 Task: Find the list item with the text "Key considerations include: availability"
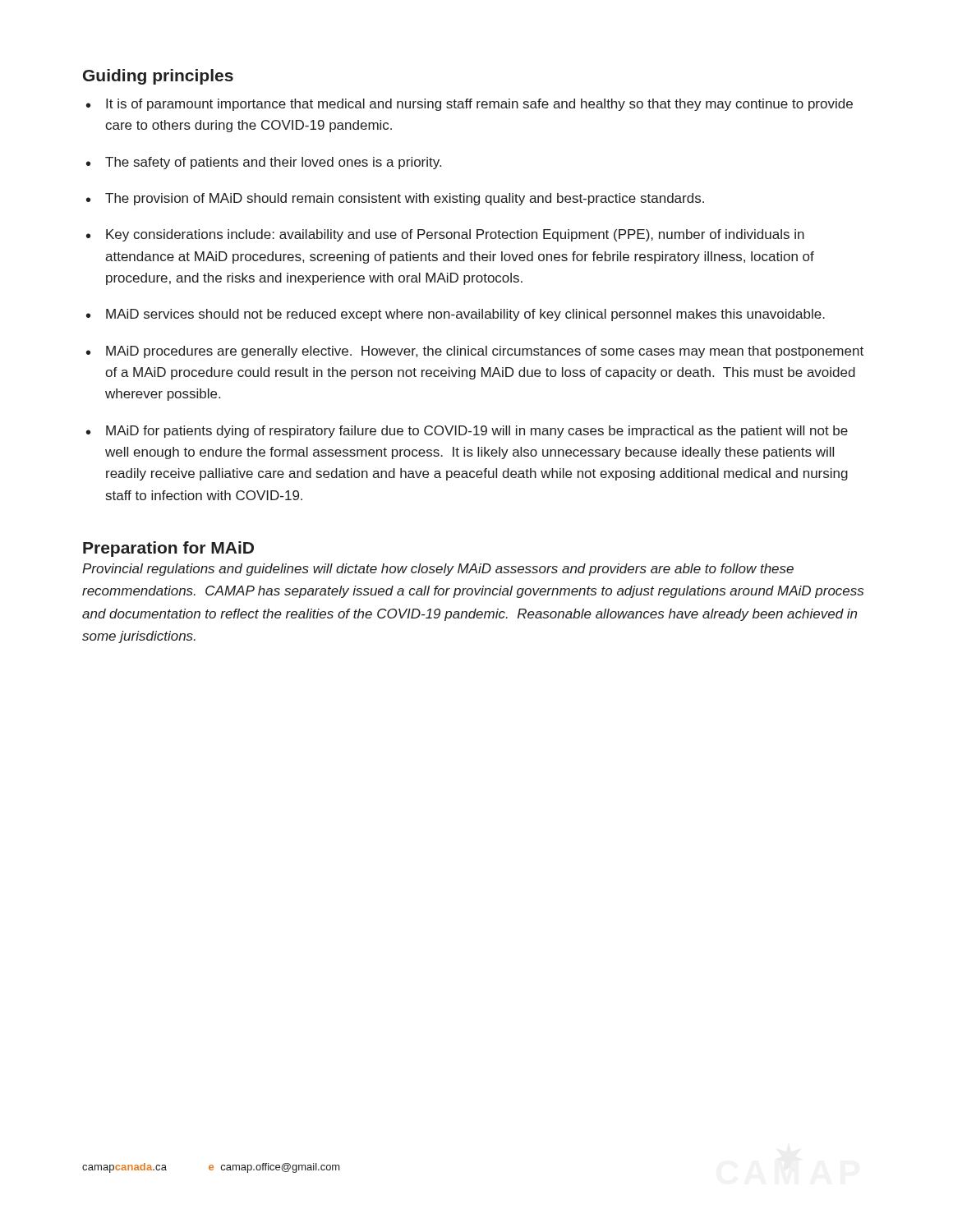pos(460,256)
